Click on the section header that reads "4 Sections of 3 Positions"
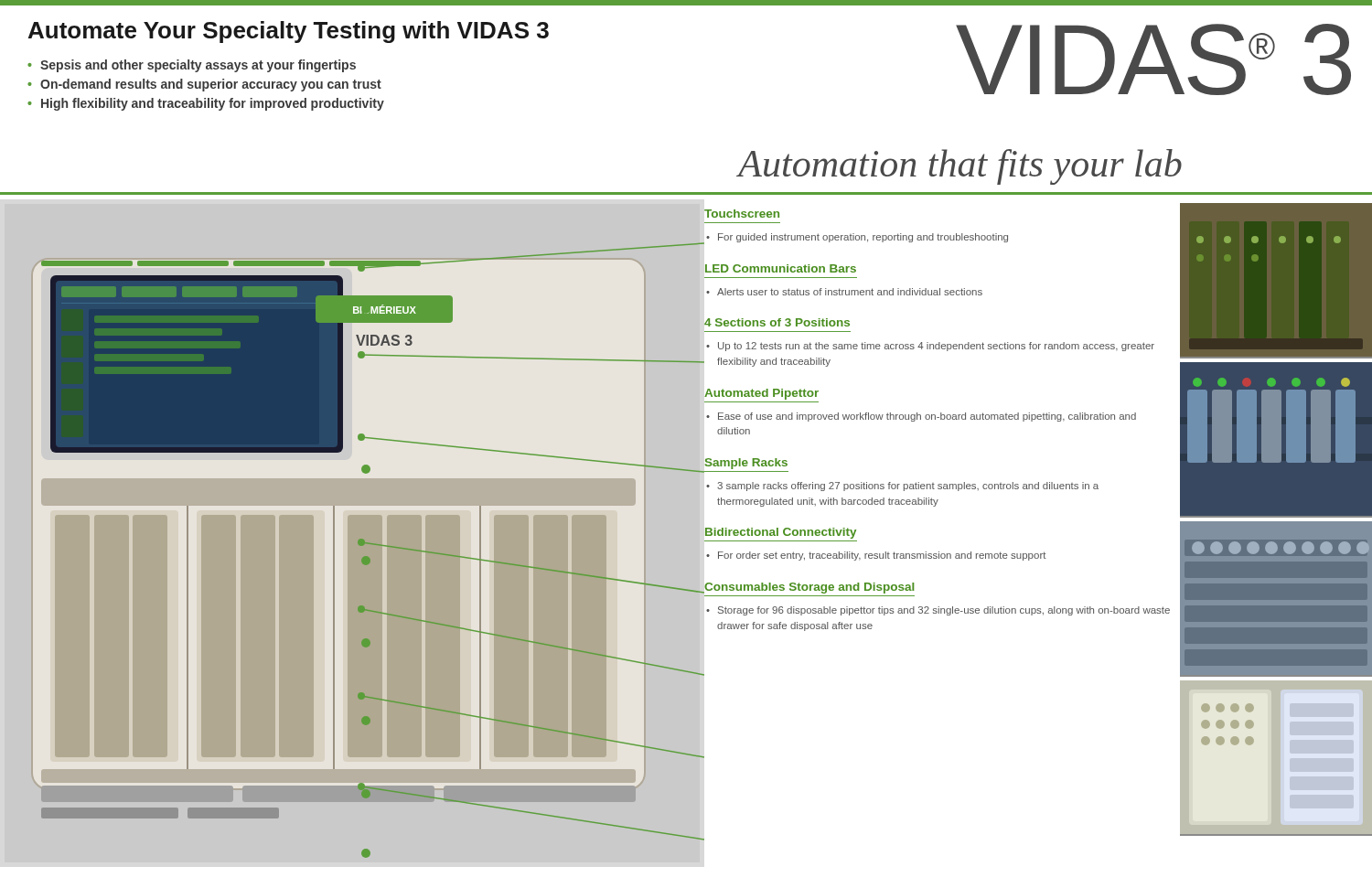Viewport: 1372px width, 888px height. point(777,323)
